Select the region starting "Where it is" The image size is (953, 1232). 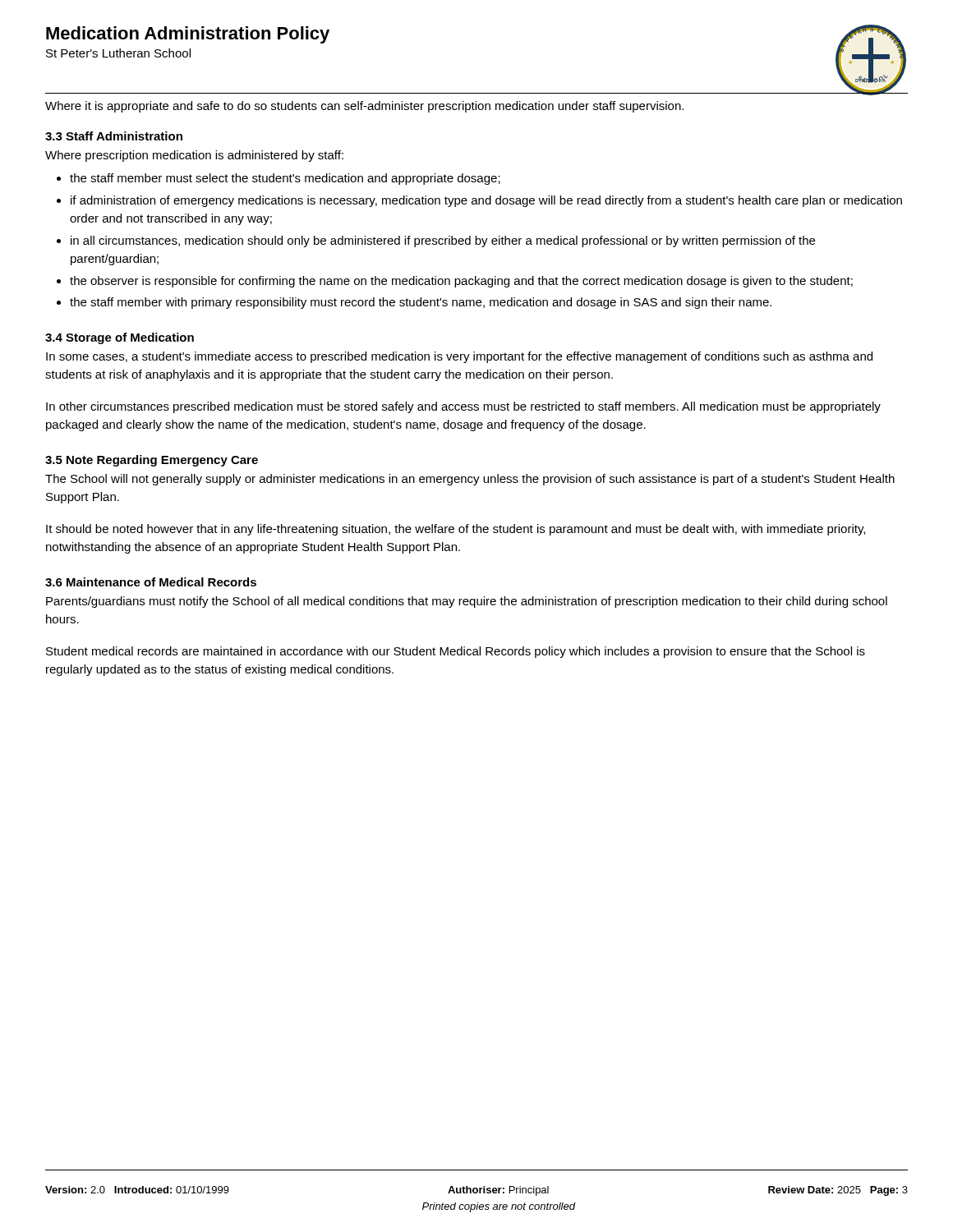(365, 106)
